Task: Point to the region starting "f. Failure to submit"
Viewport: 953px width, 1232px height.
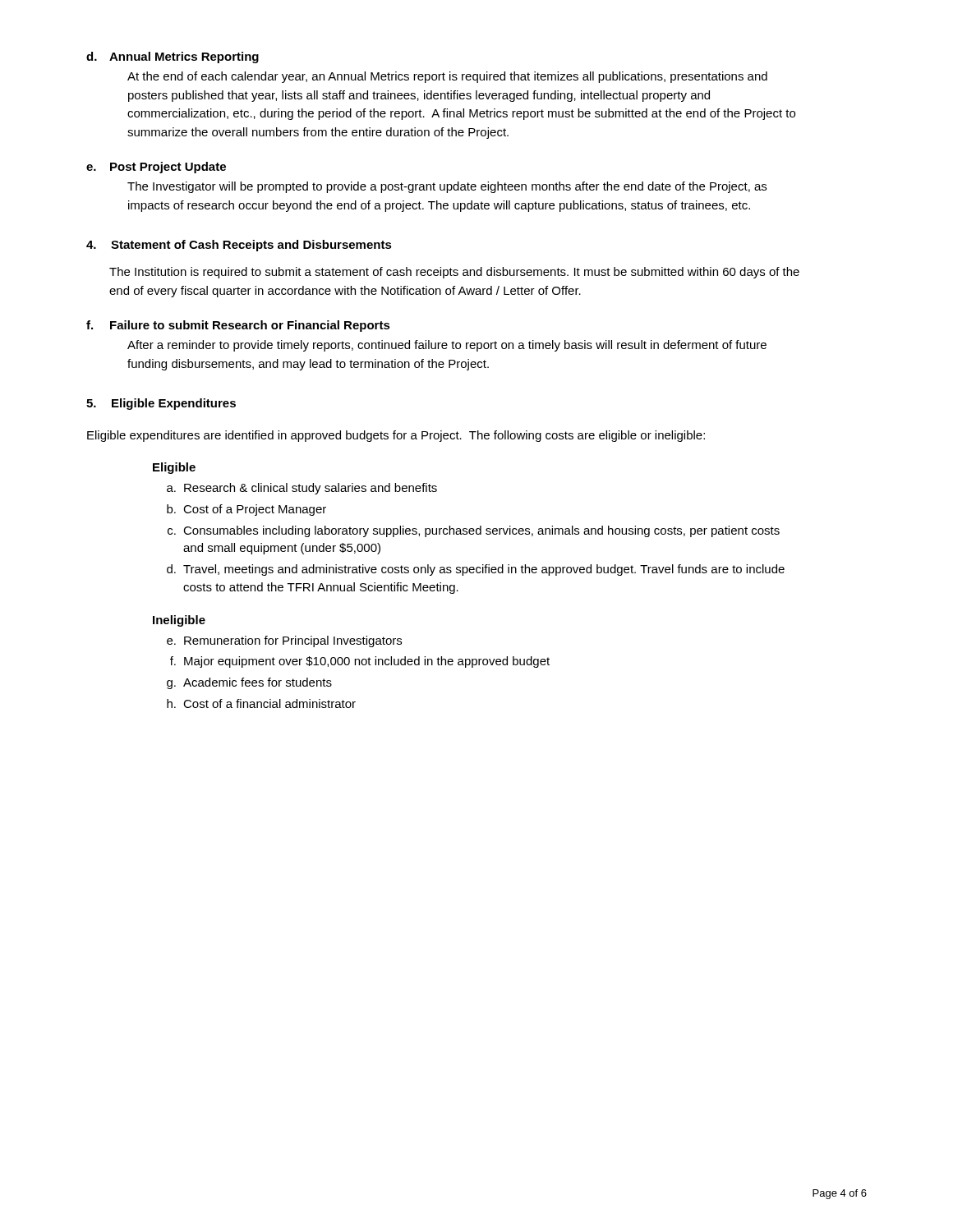Action: pos(444,345)
